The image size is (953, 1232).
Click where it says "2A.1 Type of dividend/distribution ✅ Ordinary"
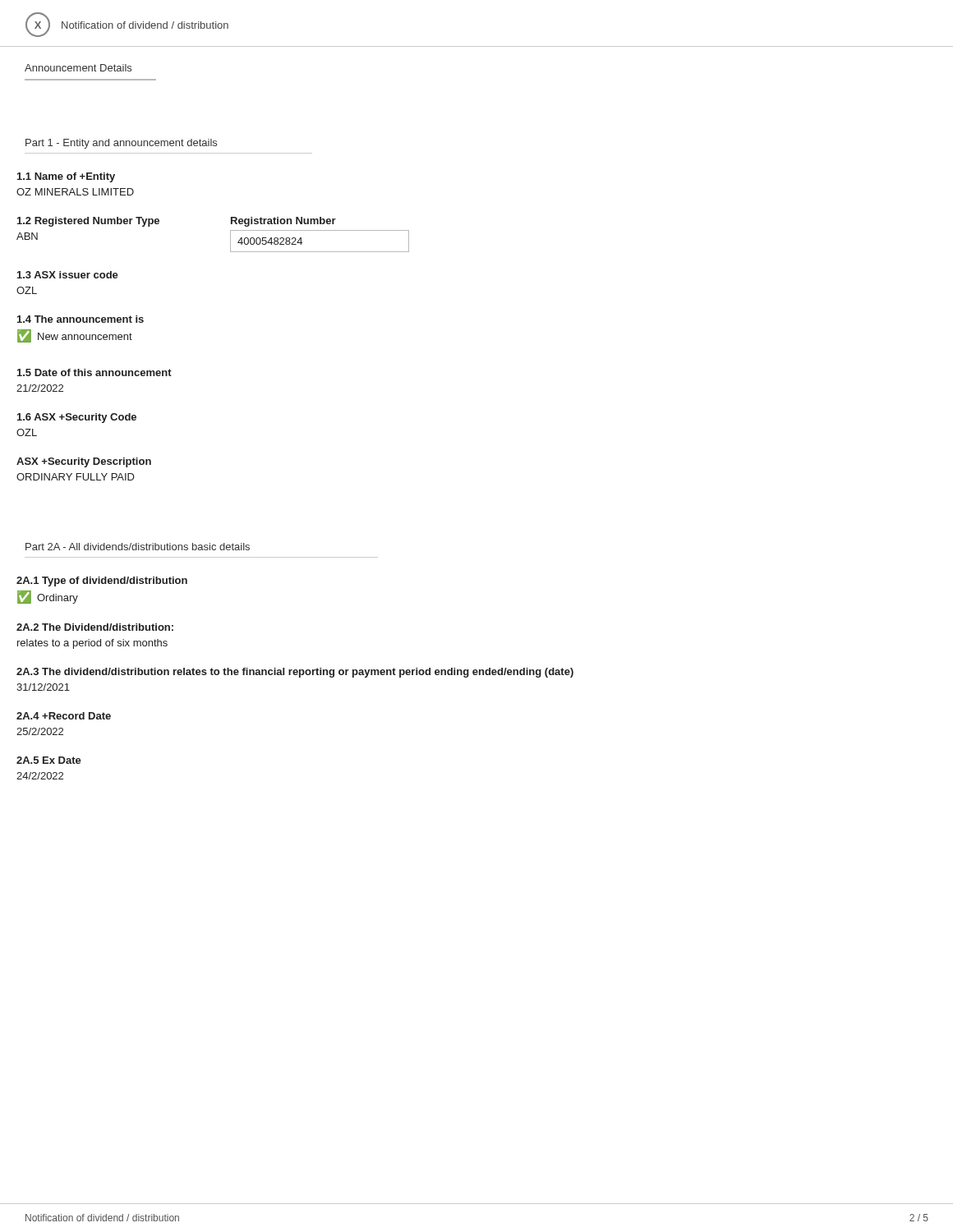102,582
